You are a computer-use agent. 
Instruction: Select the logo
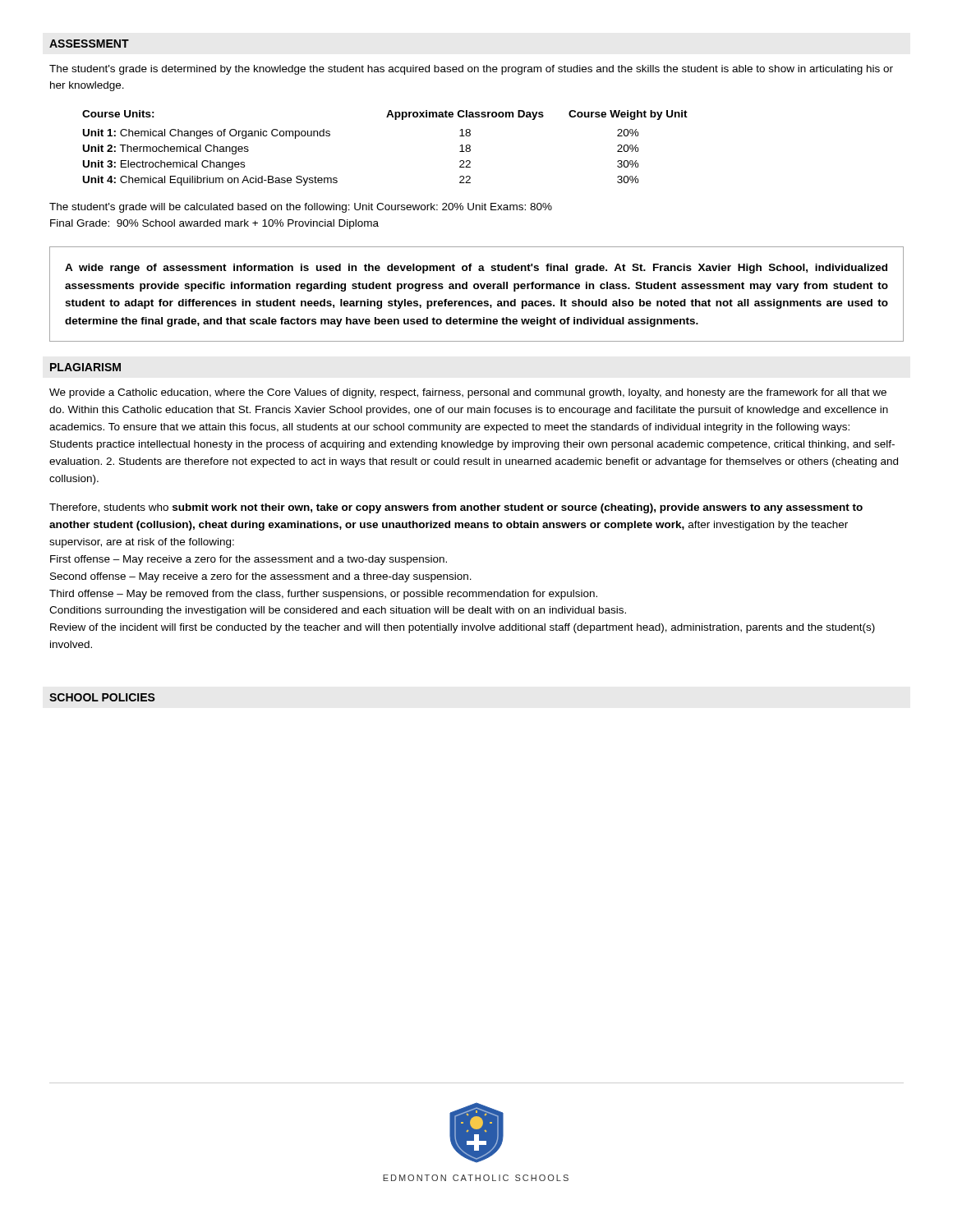[476, 1133]
